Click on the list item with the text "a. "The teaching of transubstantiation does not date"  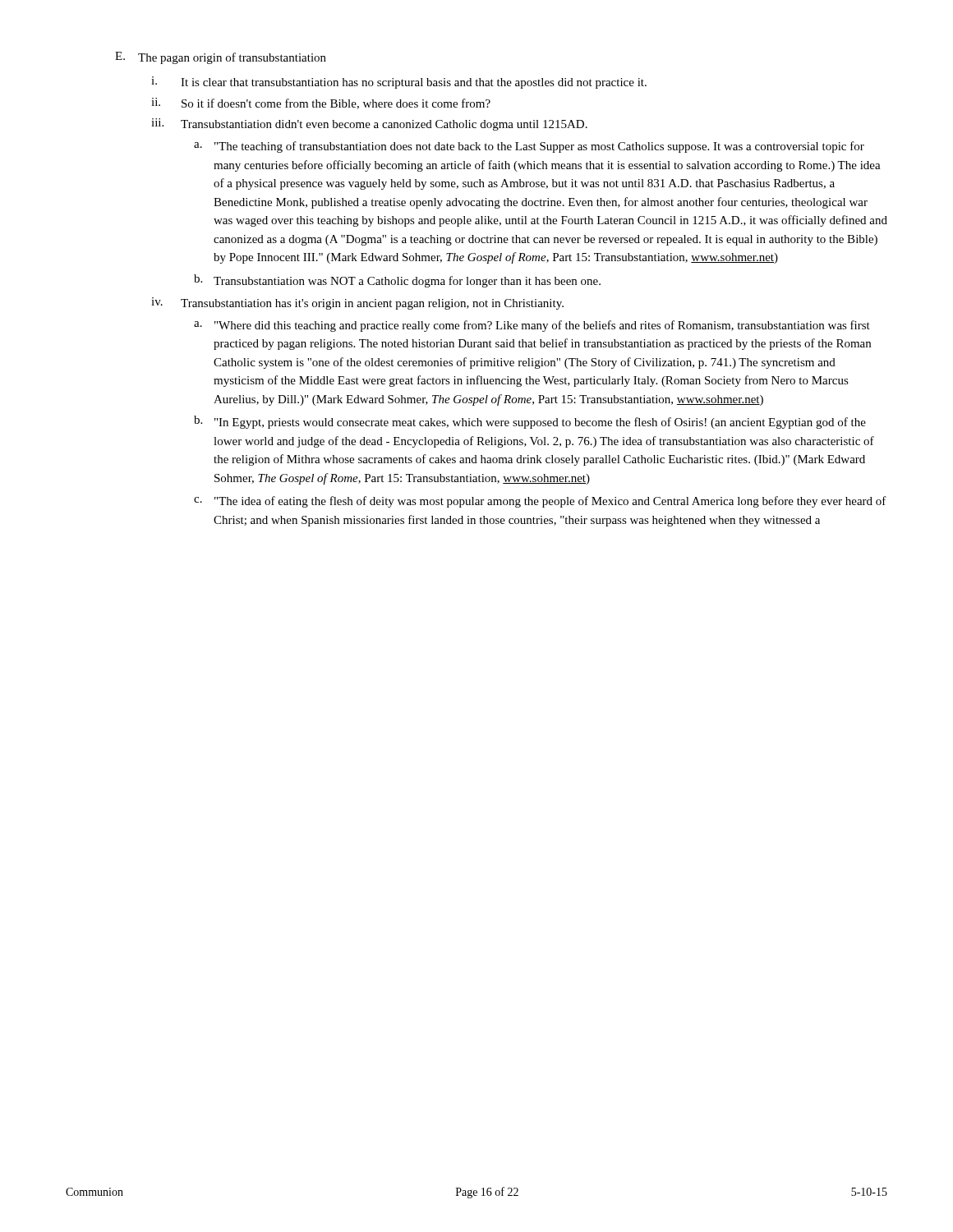[541, 202]
